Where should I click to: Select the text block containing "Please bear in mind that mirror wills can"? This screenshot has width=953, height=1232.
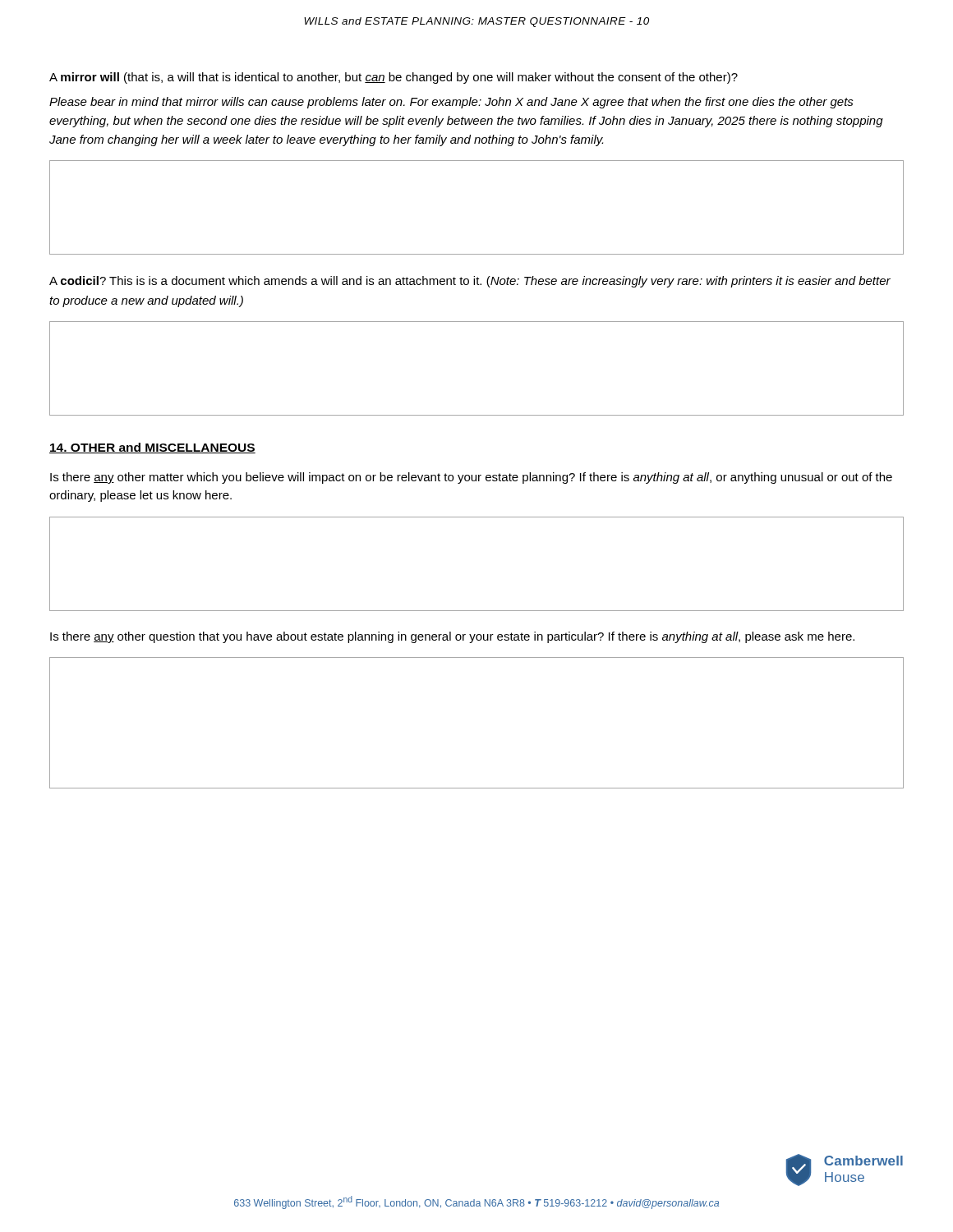click(466, 120)
